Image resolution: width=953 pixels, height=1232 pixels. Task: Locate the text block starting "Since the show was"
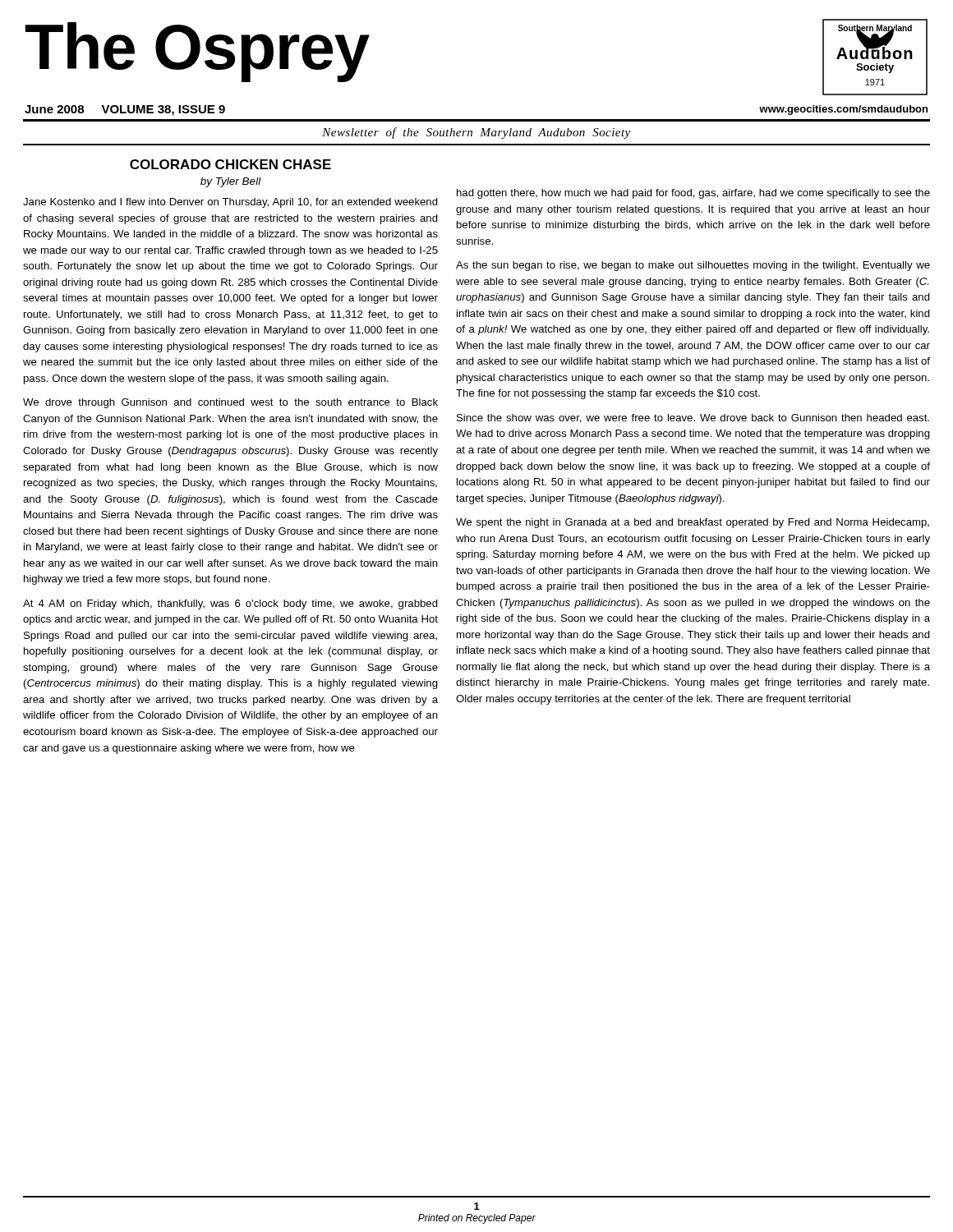(693, 458)
